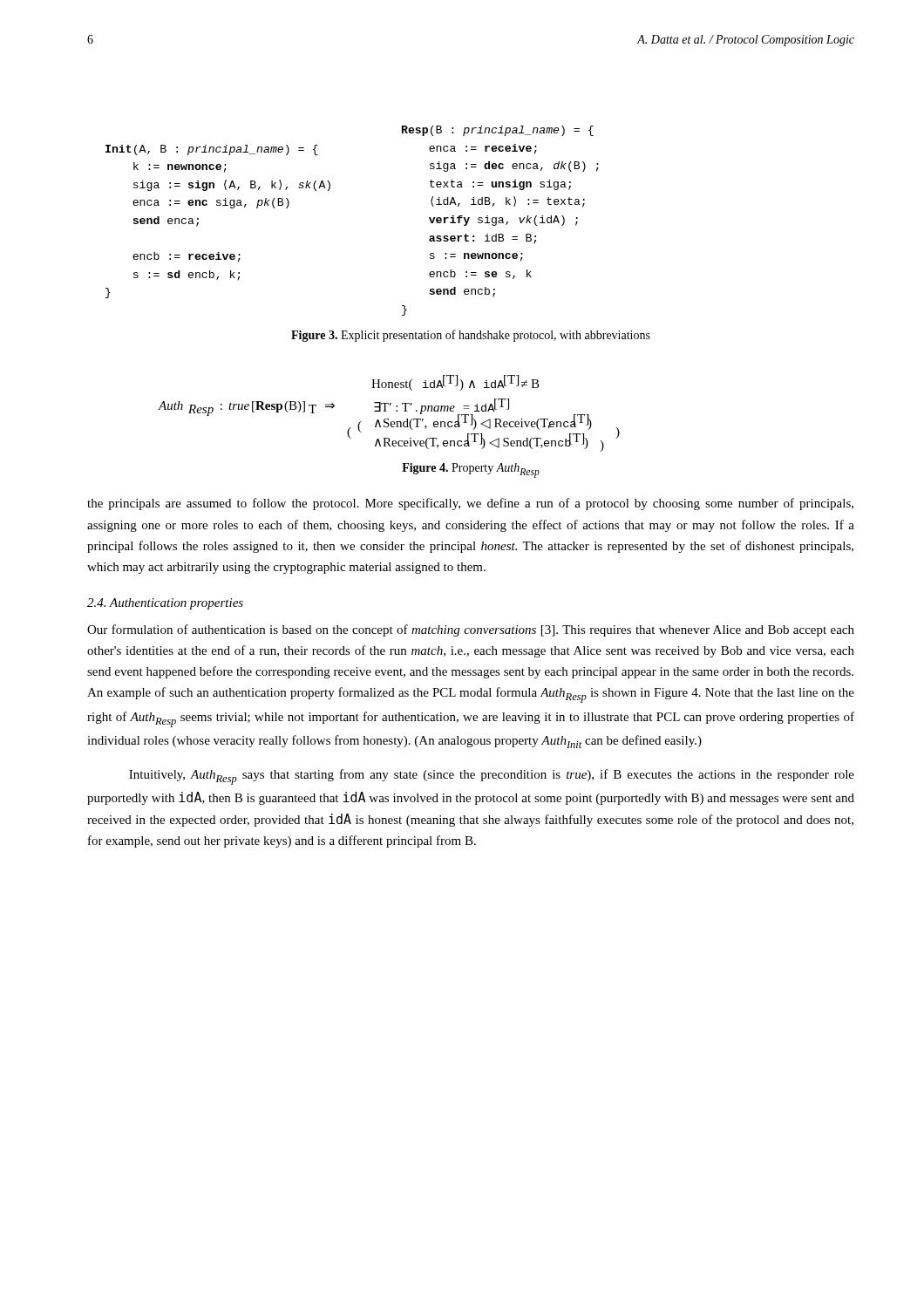Click on the math figure
The image size is (924, 1308).
[x=471, y=409]
